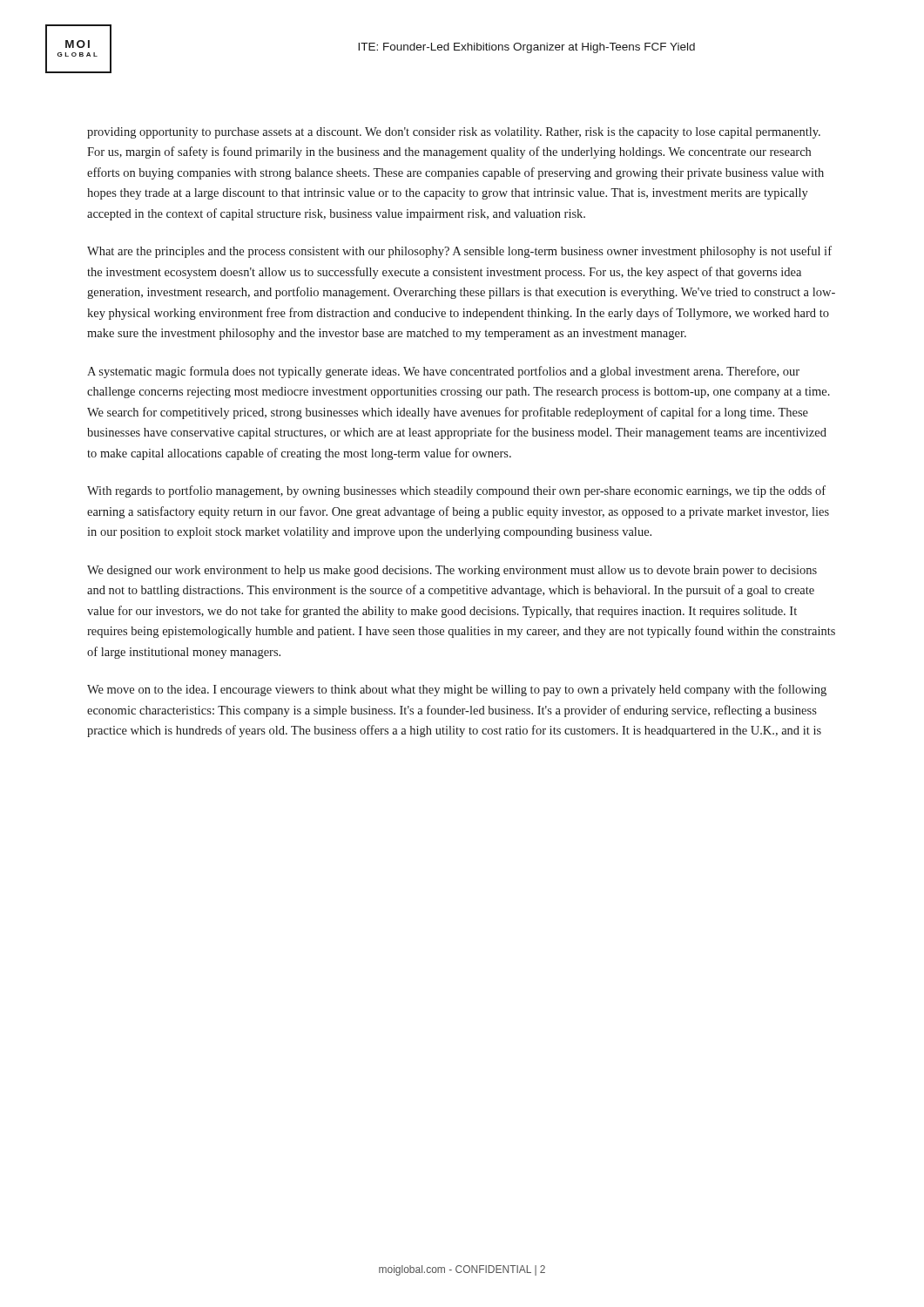Click on the text starting "With regards to portfolio"

pos(458,511)
